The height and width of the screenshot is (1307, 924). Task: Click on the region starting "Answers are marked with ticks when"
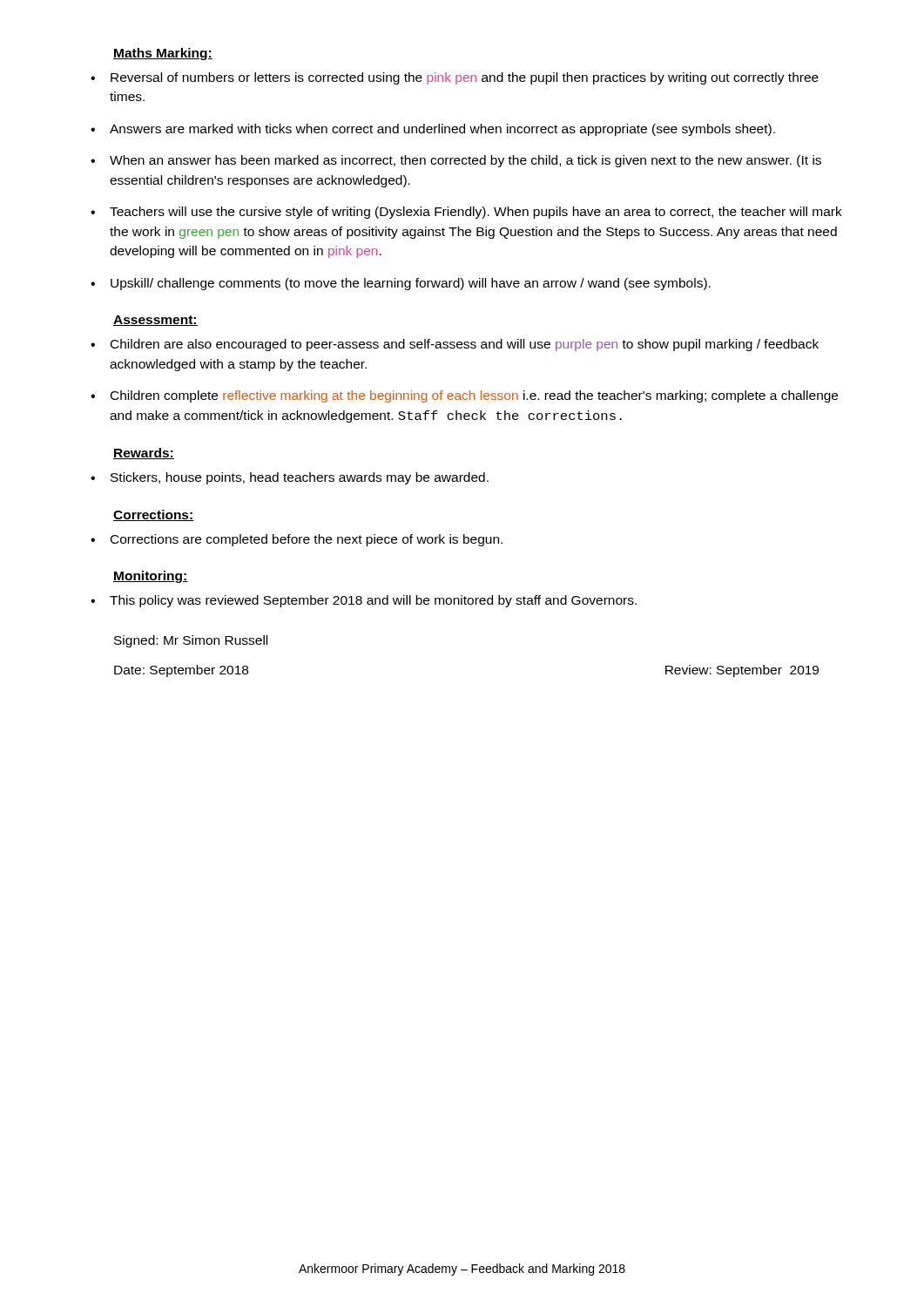(x=443, y=128)
